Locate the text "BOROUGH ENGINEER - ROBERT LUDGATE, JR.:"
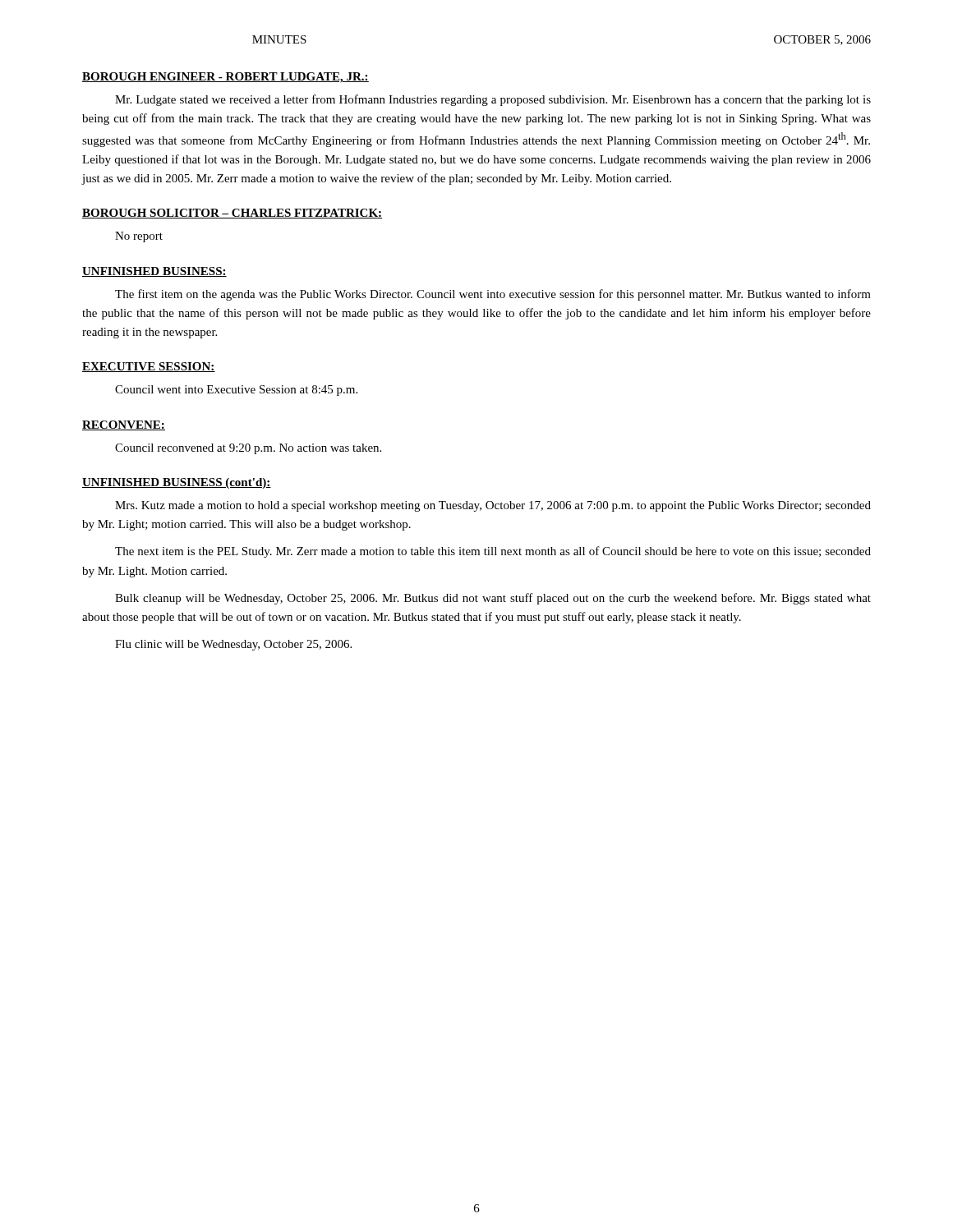Image resolution: width=953 pixels, height=1232 pixels. pos(225,76)
